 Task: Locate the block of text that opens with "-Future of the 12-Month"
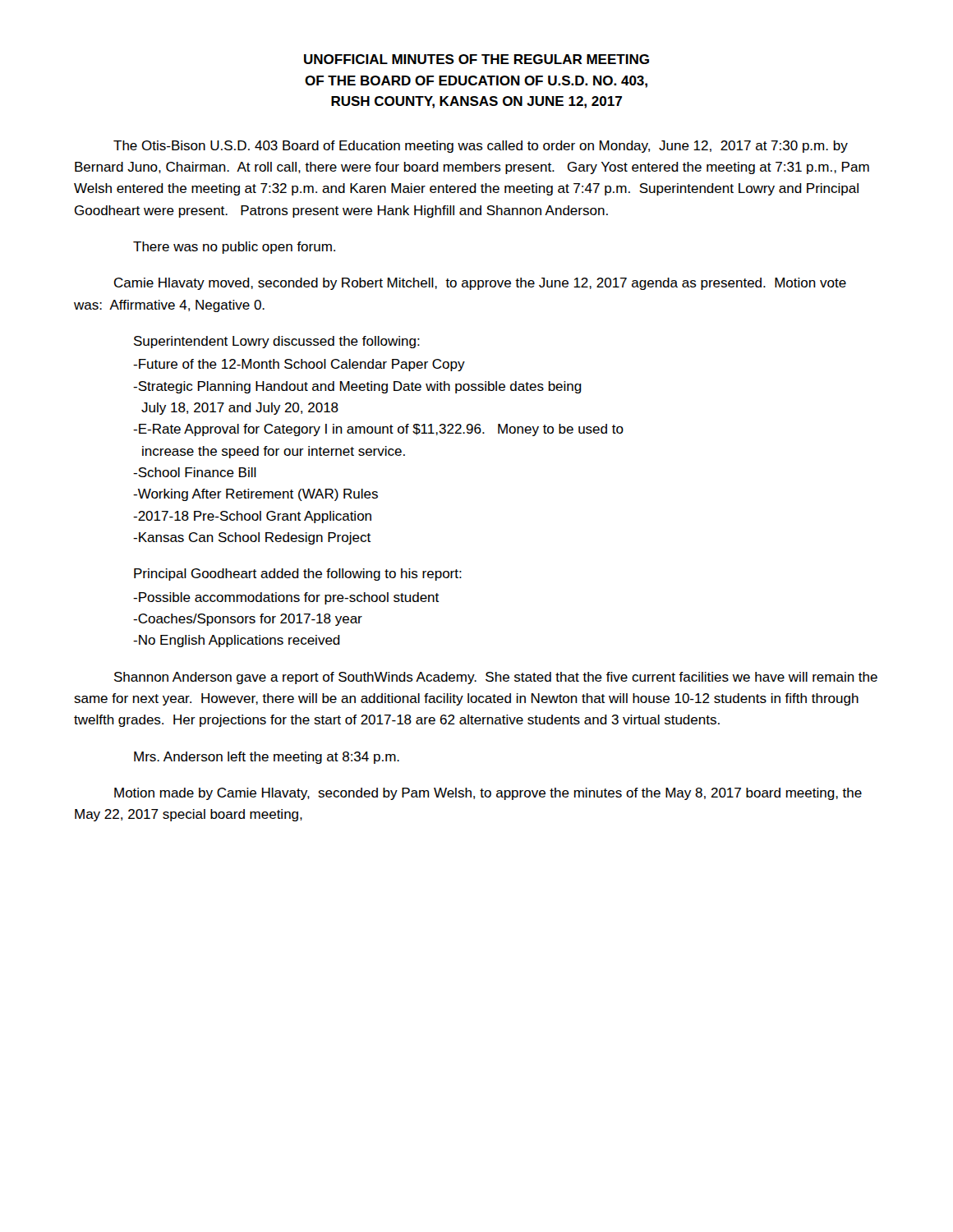click(299, 364)
